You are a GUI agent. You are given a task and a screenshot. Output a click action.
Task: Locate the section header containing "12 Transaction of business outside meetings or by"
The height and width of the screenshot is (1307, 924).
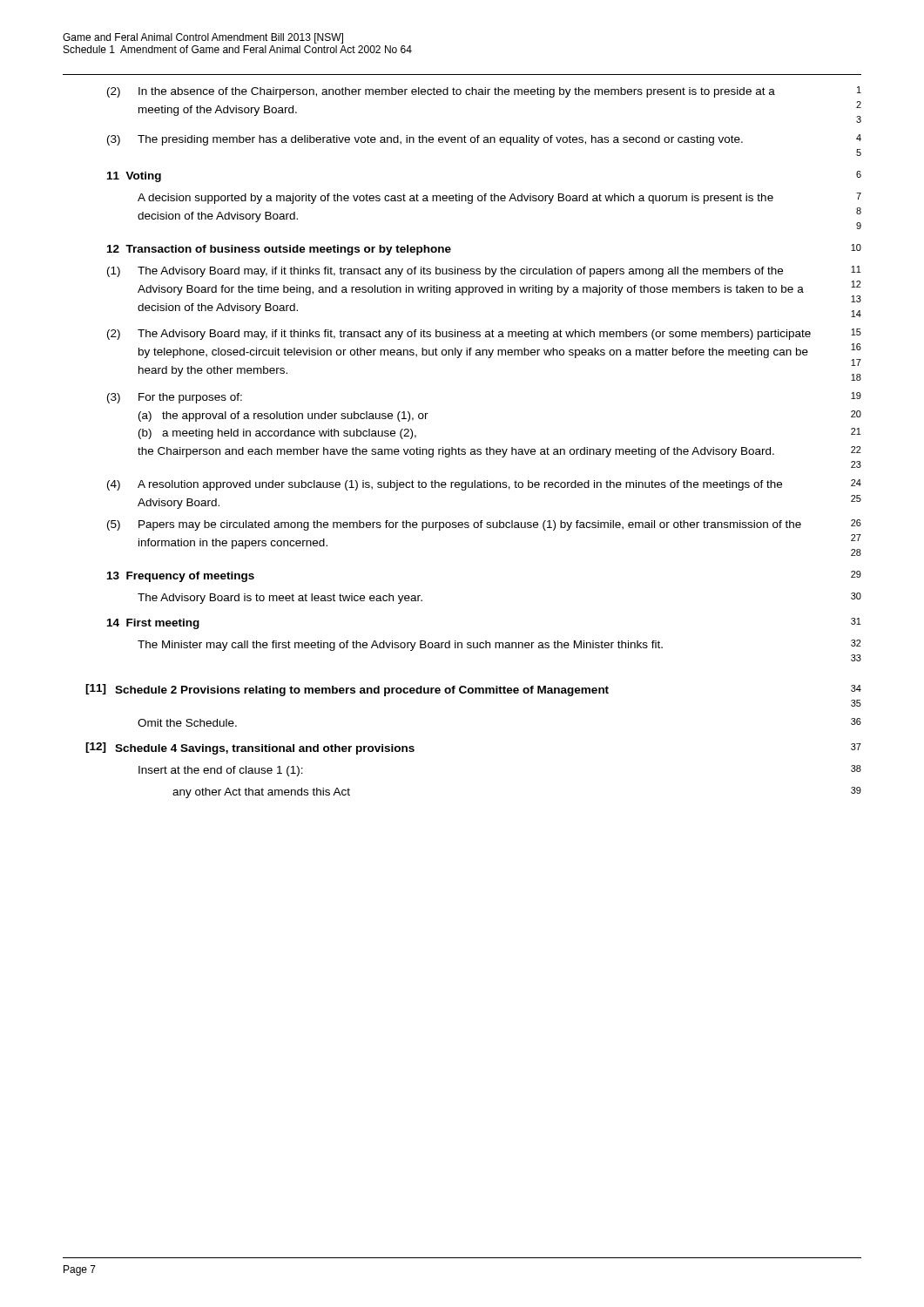pyautogui.click(x=462, y=250)
